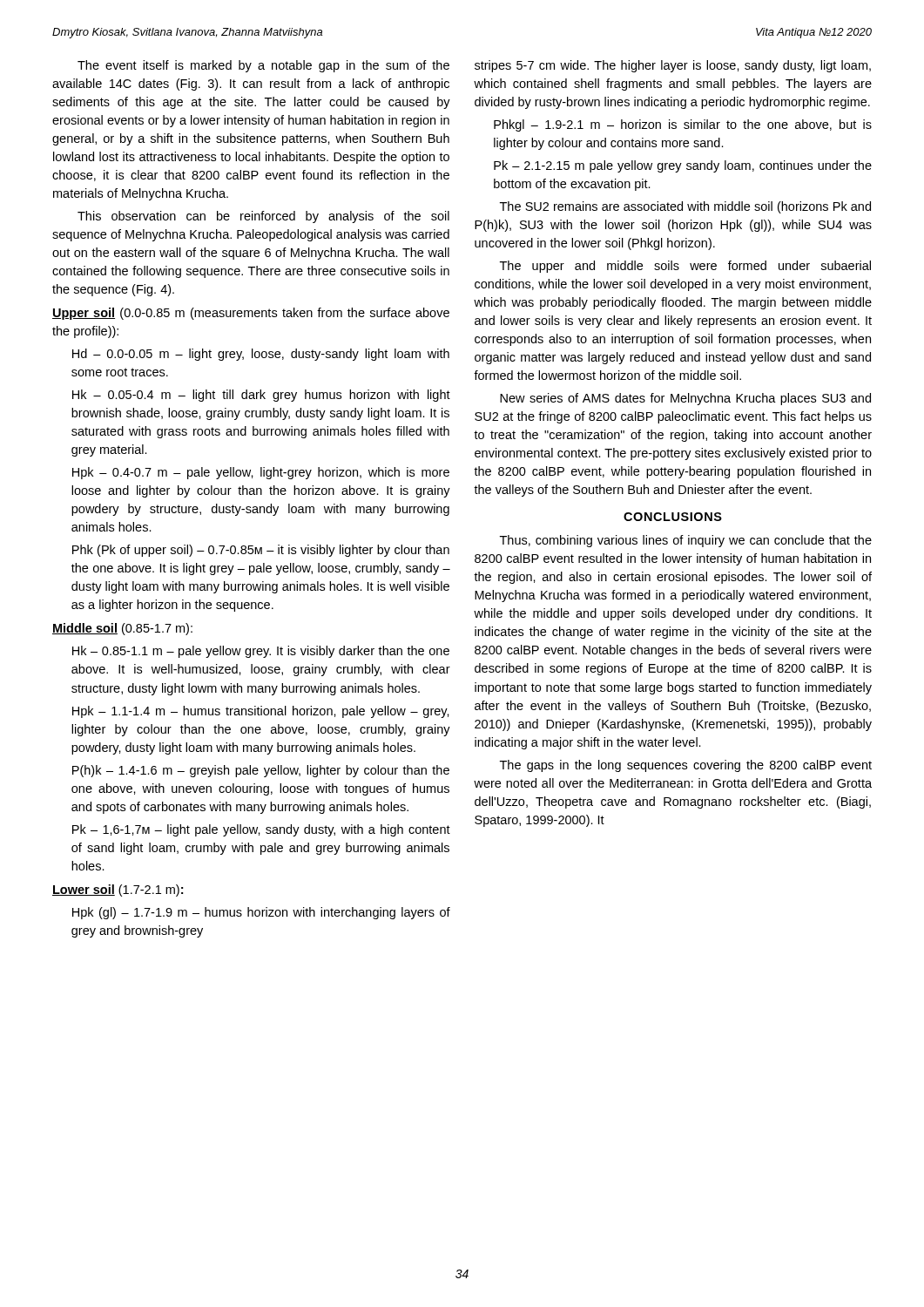Click on the passage starting "Middle soil (0.85-1.7 m):"
The height and width of the screenshot is (1307, 924).
pos(122,629)
